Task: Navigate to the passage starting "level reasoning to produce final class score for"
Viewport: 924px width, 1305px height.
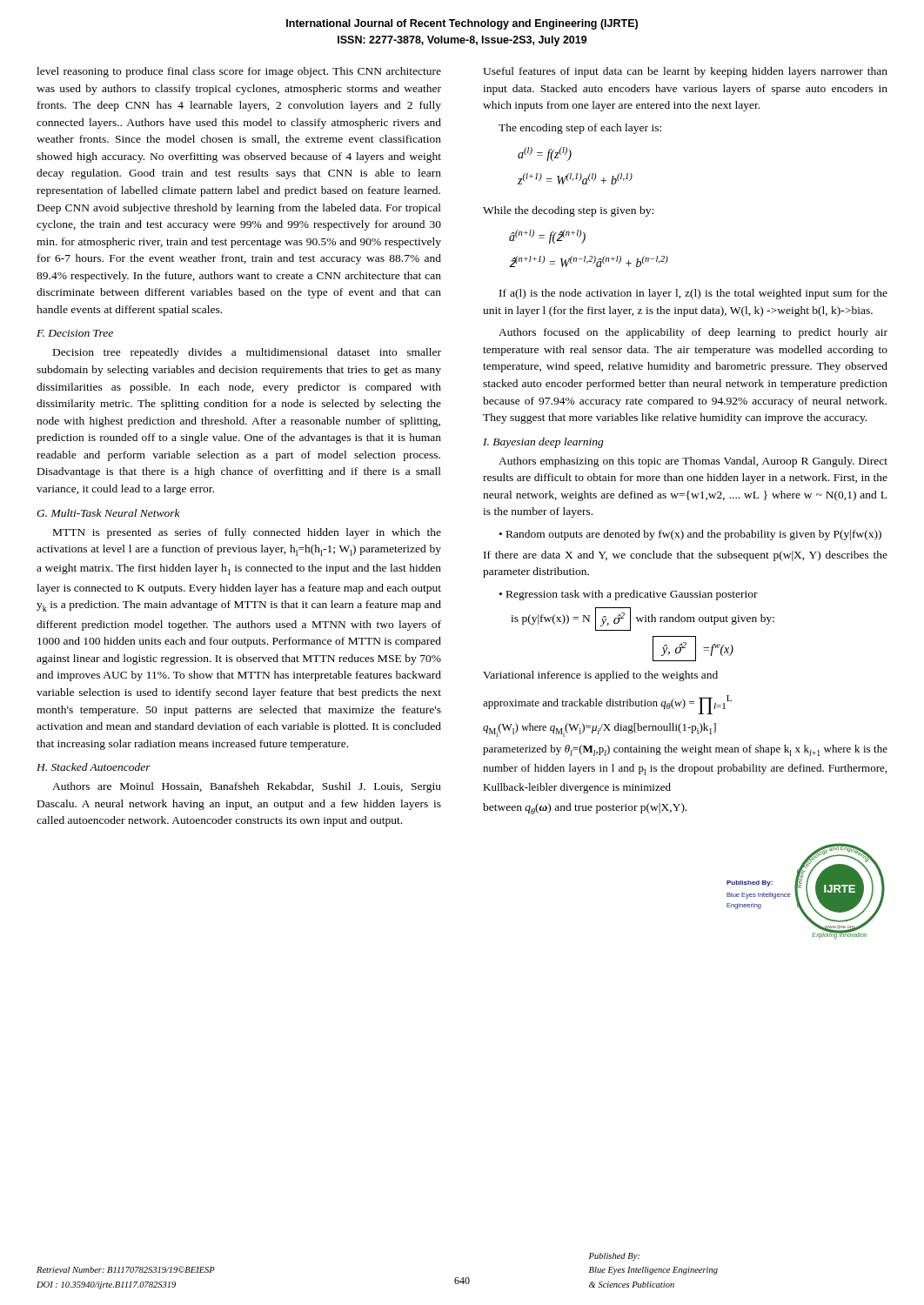Action: [x=239, y=190]
